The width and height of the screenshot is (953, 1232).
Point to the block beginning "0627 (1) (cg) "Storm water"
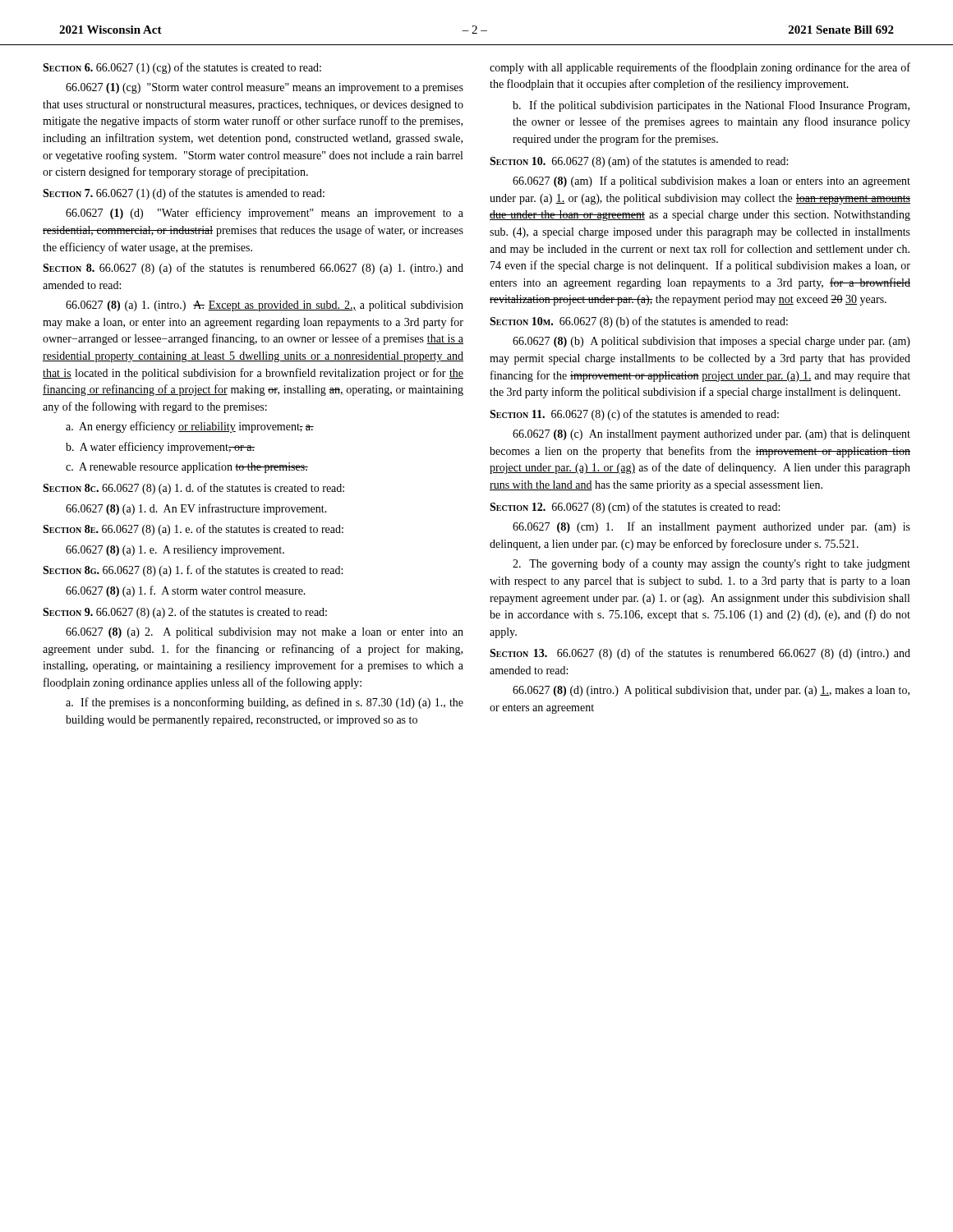click(x=253, y=131)
